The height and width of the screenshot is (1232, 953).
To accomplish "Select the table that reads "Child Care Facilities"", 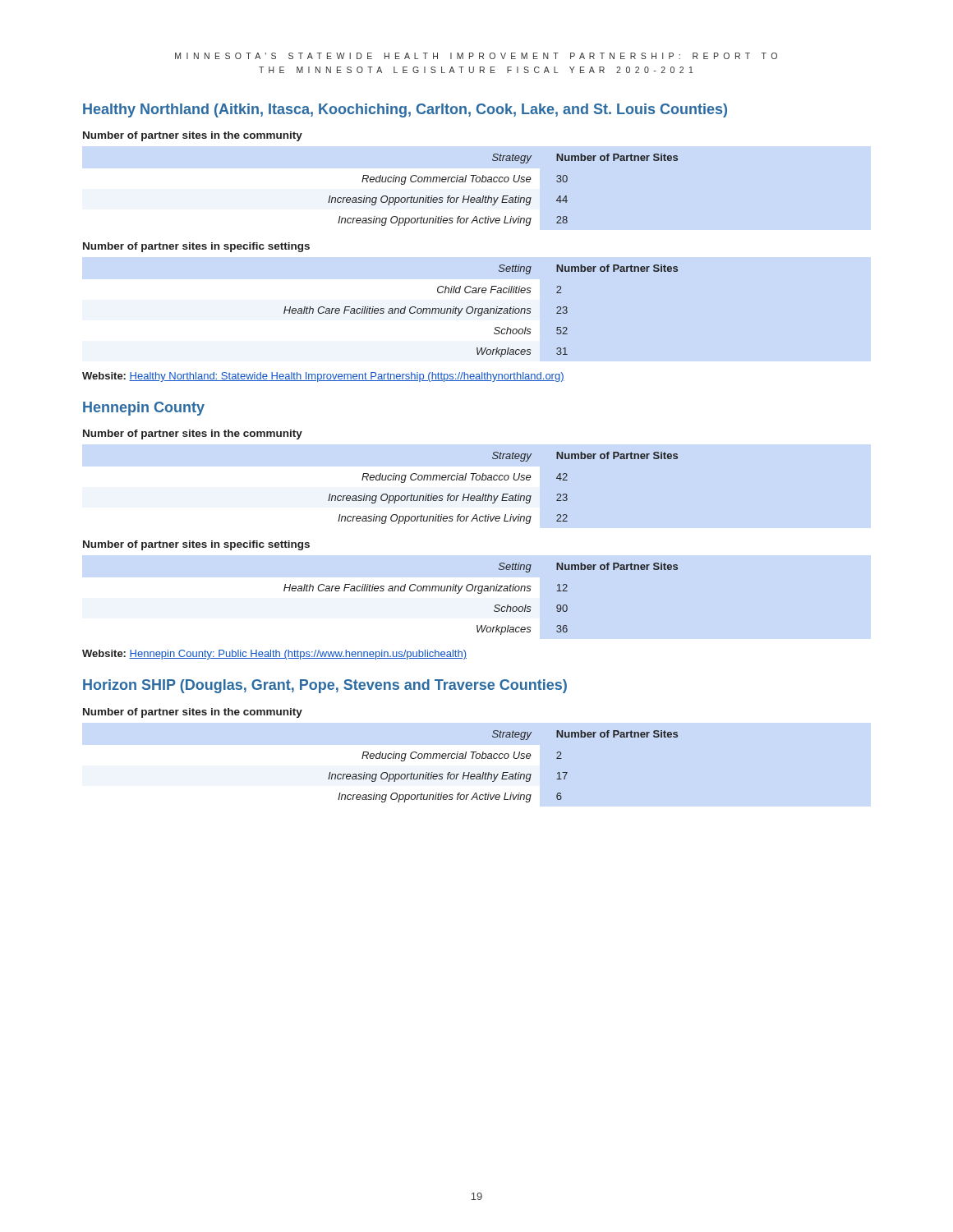I will [476, 309].
